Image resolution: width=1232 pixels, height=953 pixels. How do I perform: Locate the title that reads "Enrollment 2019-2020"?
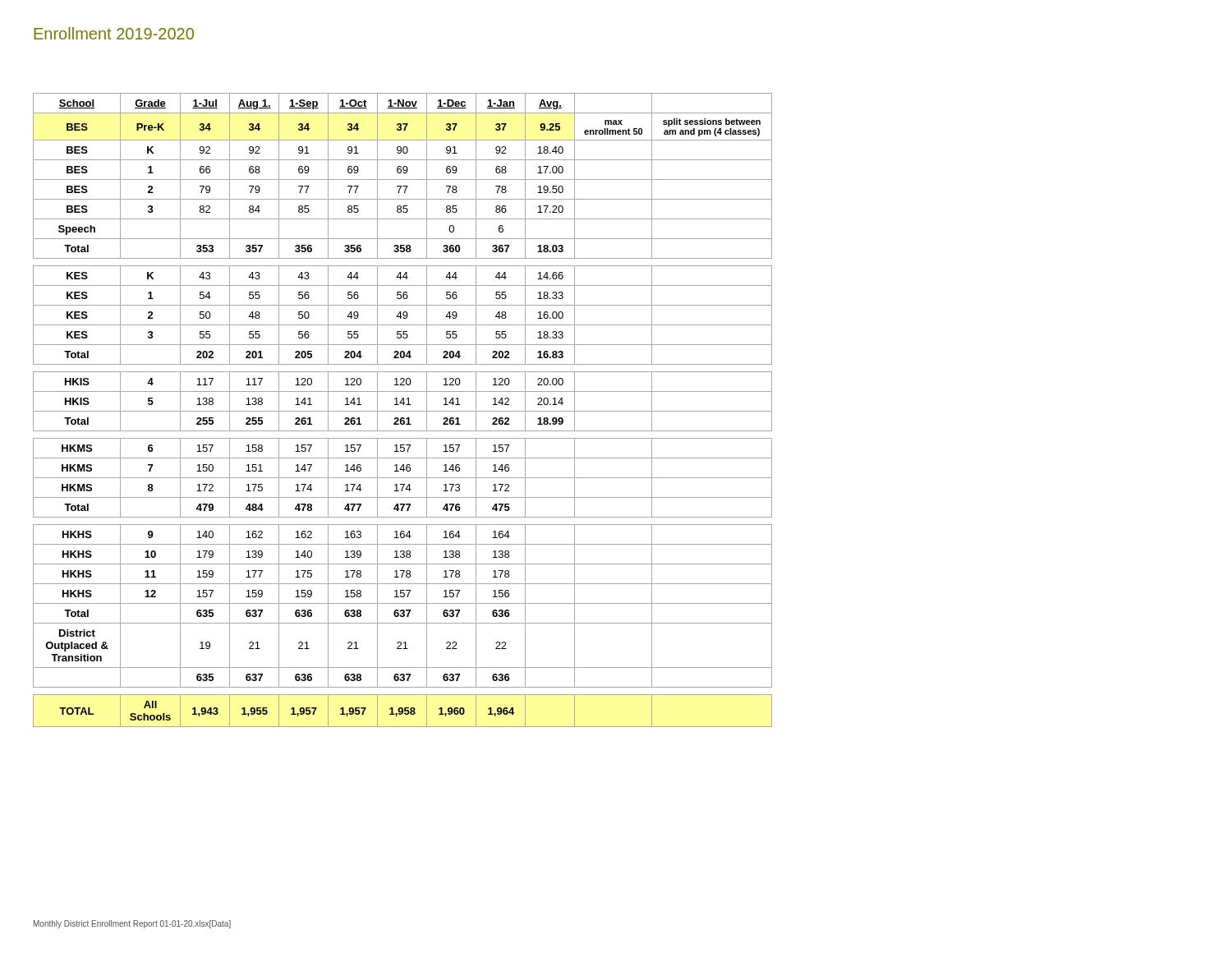(114, 34)
